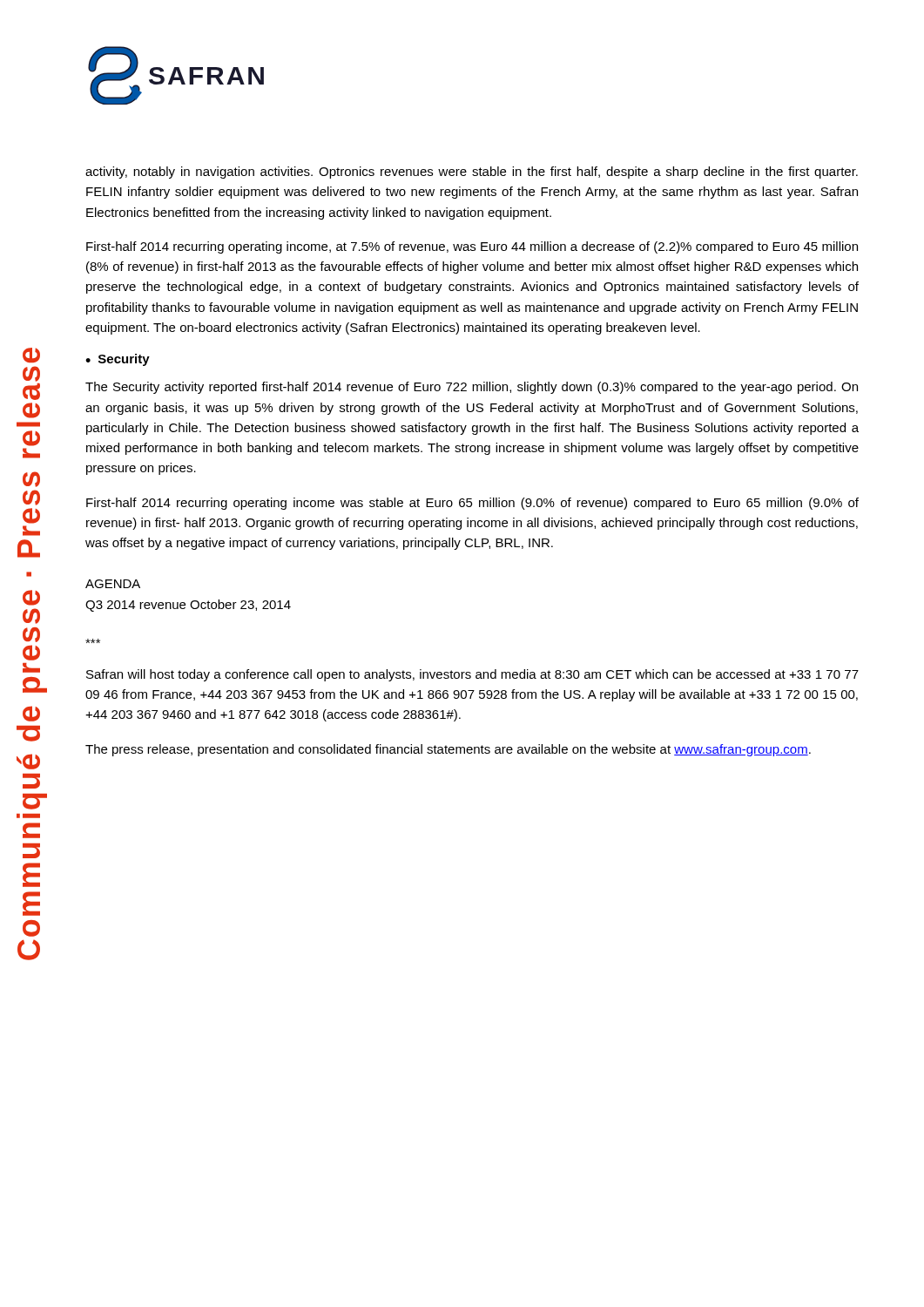Click where it says "• Security"

117,361
